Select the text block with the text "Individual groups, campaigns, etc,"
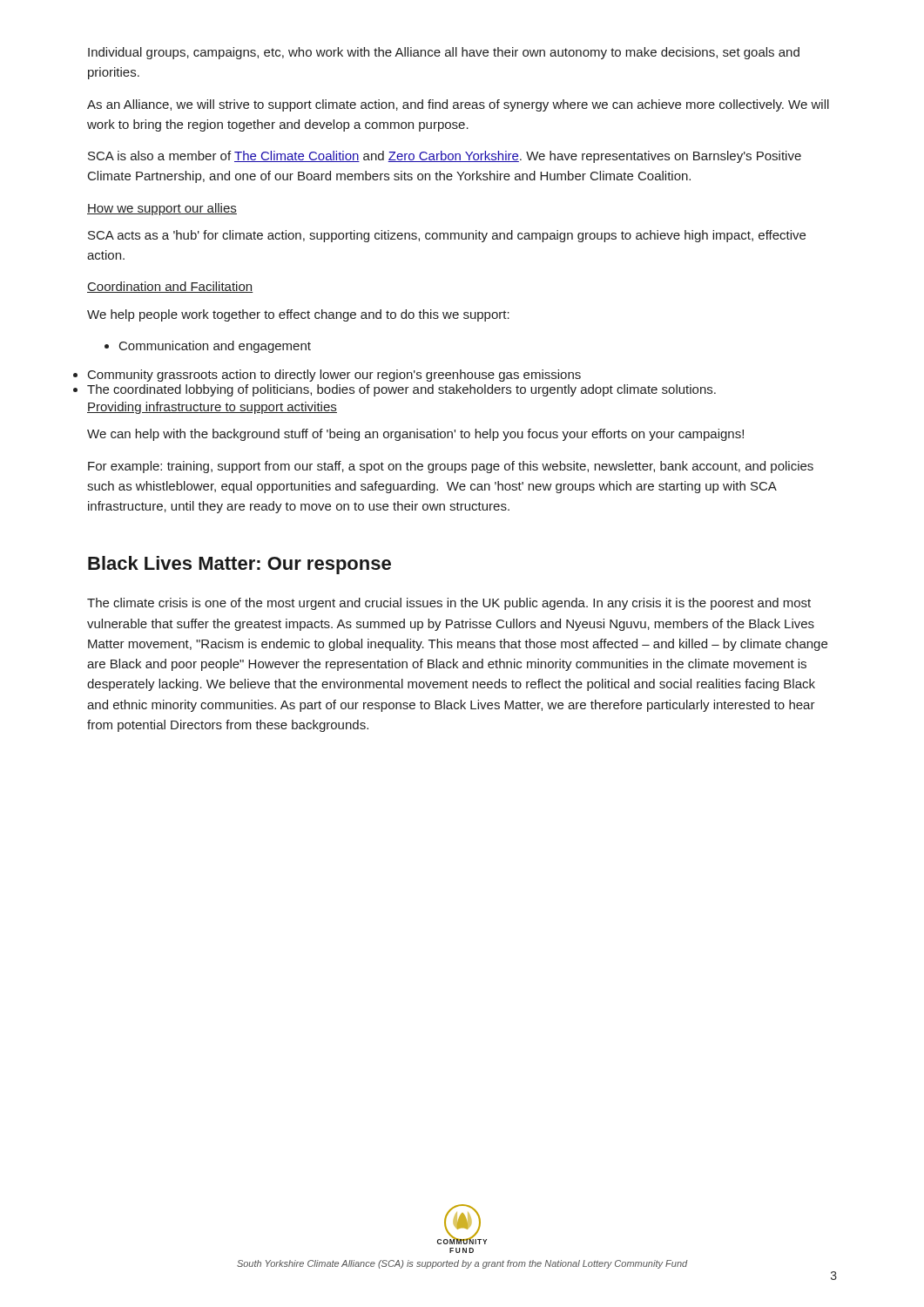924x1307 pixels. click(x=462, y=62)
